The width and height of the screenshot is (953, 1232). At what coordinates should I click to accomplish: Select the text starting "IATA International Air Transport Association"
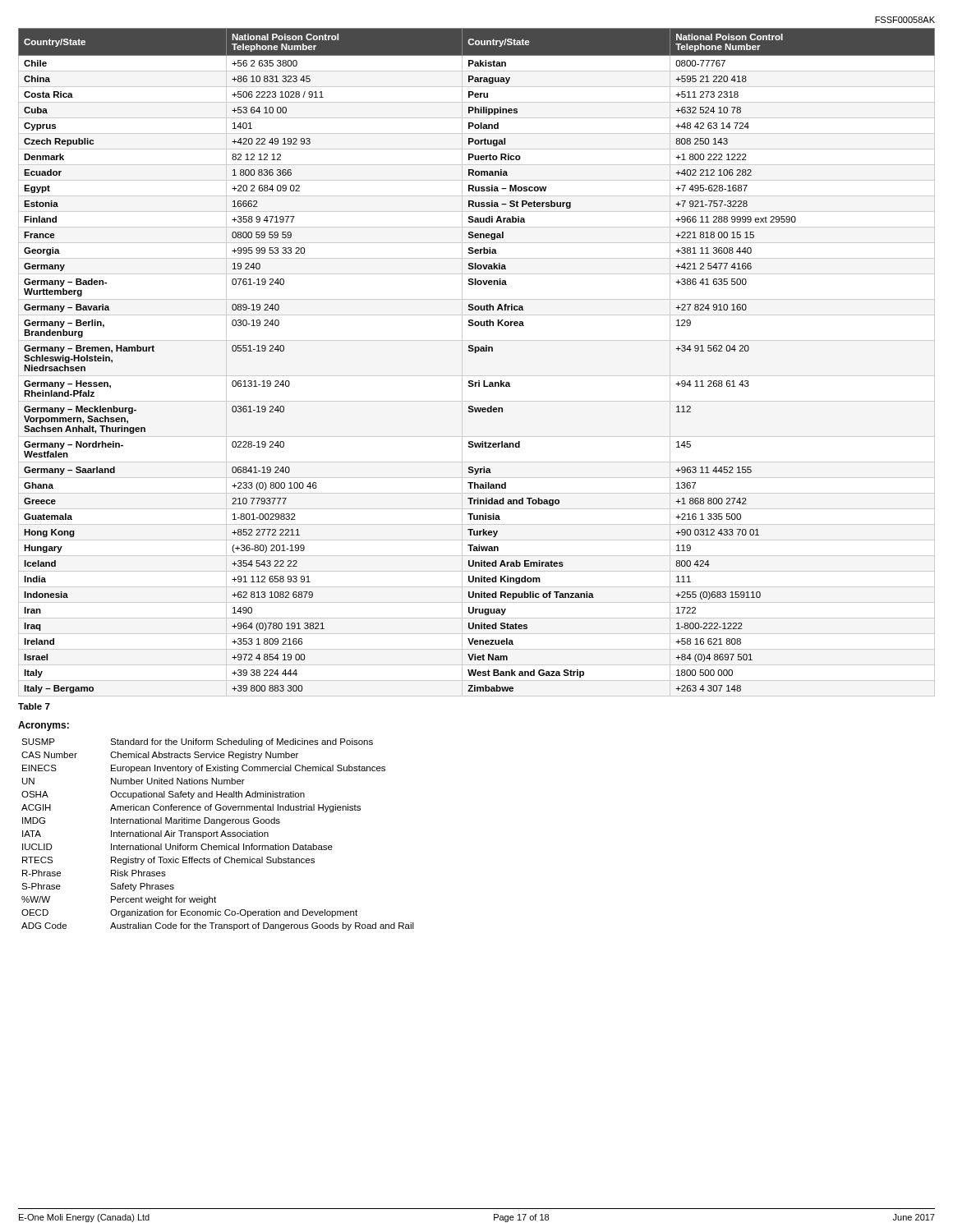click(x=145, y=834)
